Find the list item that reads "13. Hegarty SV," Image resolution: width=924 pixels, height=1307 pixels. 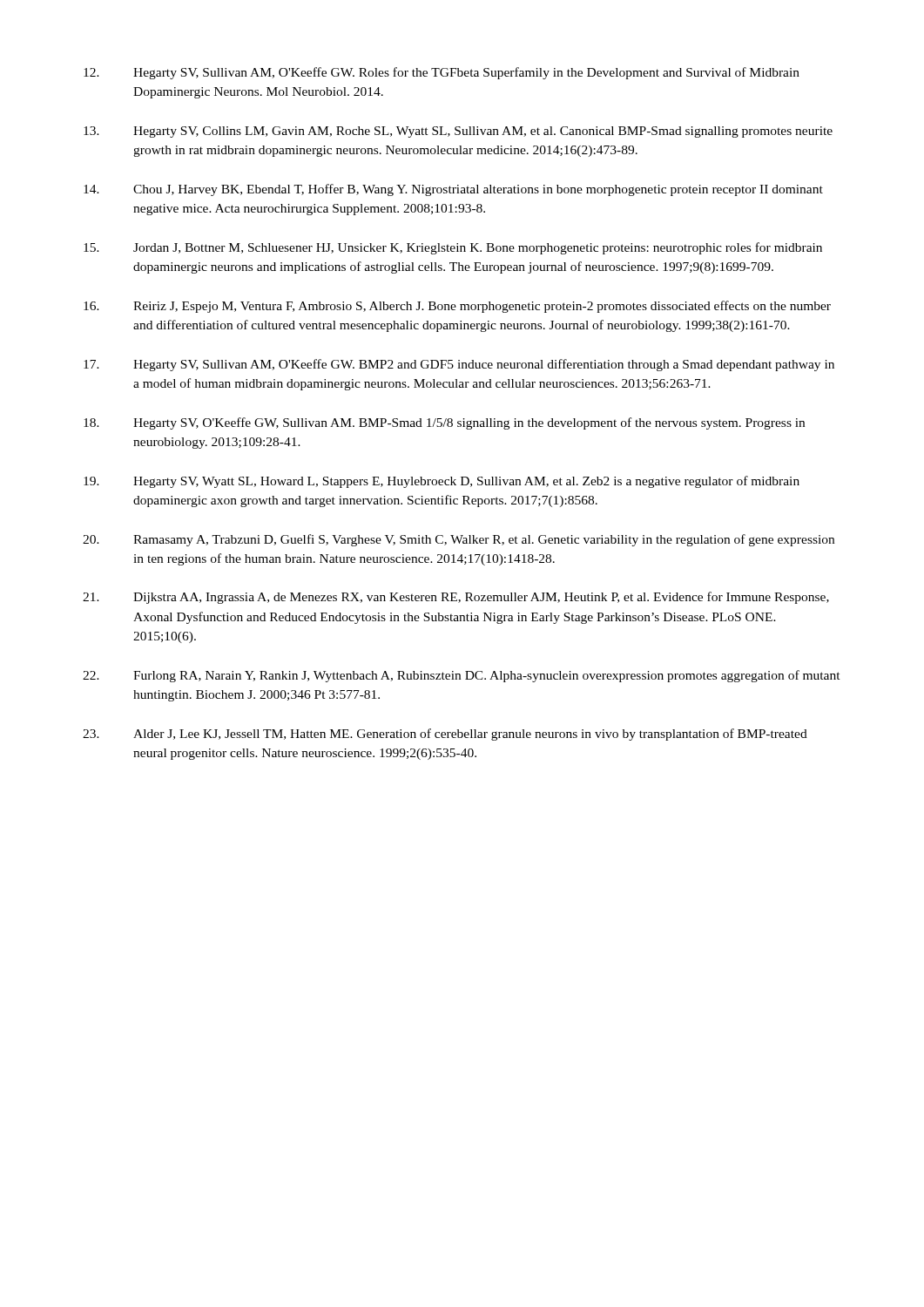(x=462, y=141)
